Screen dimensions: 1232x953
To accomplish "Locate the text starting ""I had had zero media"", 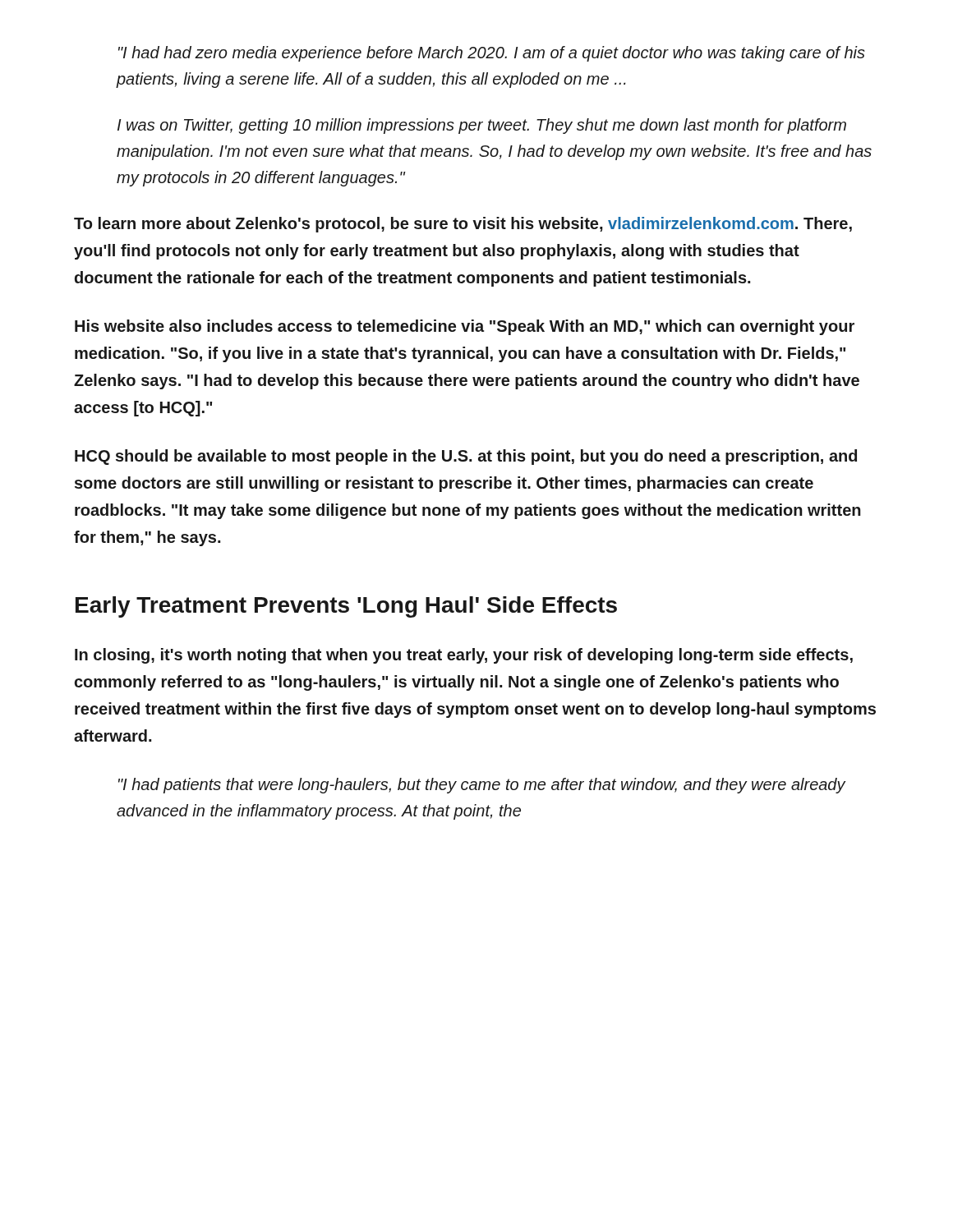I will click(x=488, y=115).
